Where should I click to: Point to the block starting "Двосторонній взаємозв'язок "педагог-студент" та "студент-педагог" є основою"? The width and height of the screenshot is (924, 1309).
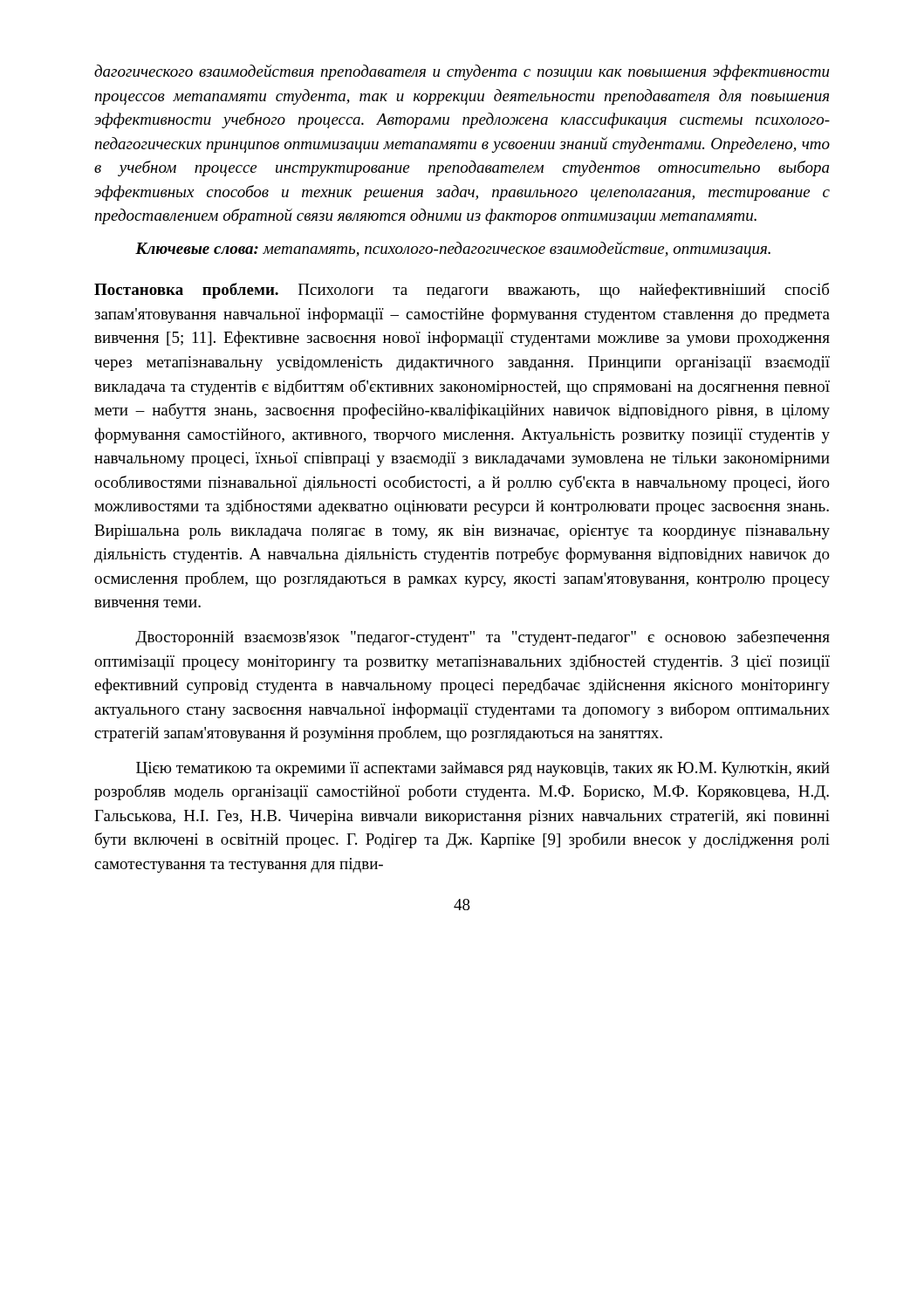coord(462,685)
